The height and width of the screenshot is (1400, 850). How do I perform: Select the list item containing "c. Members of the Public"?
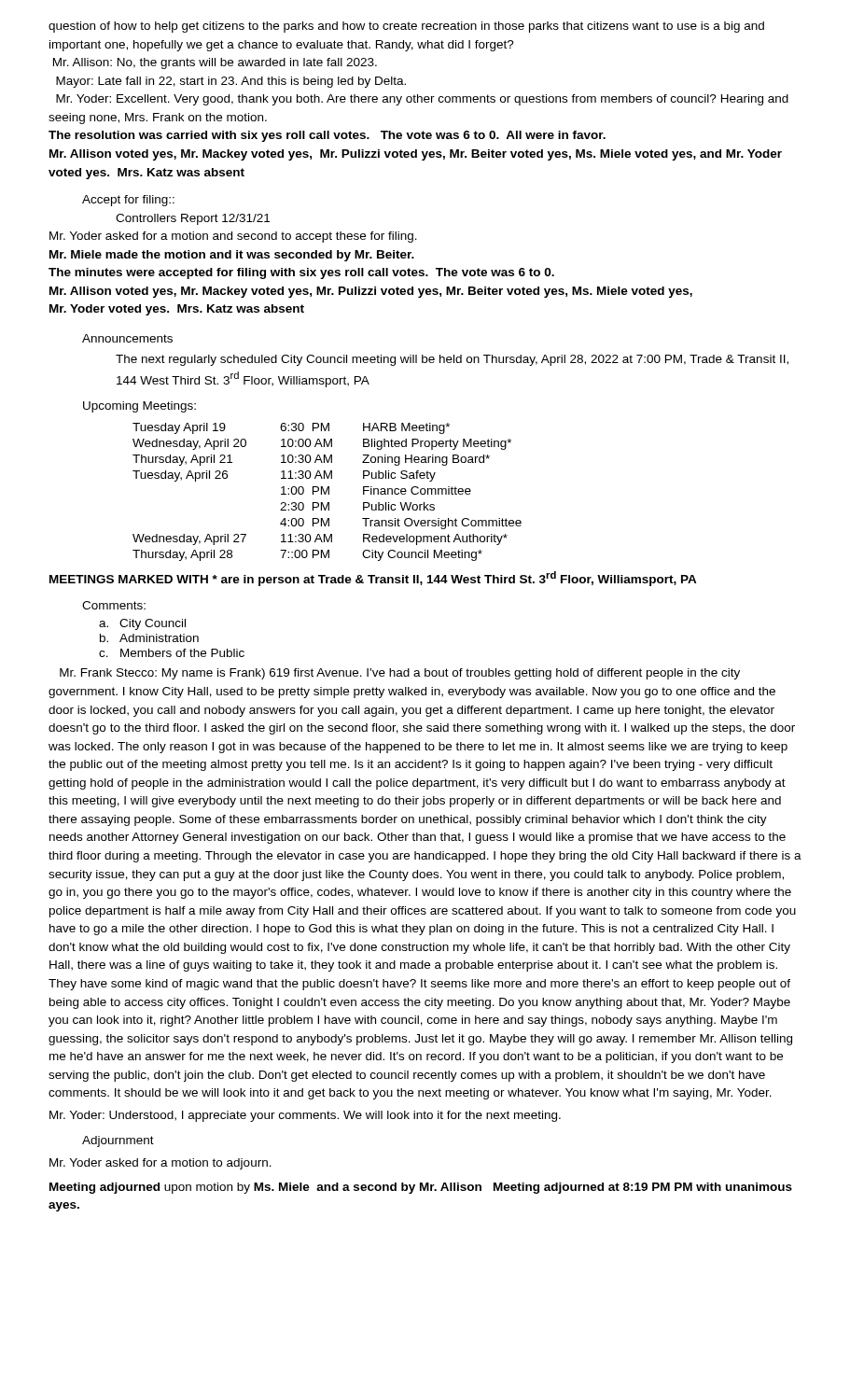click(172, 653)
